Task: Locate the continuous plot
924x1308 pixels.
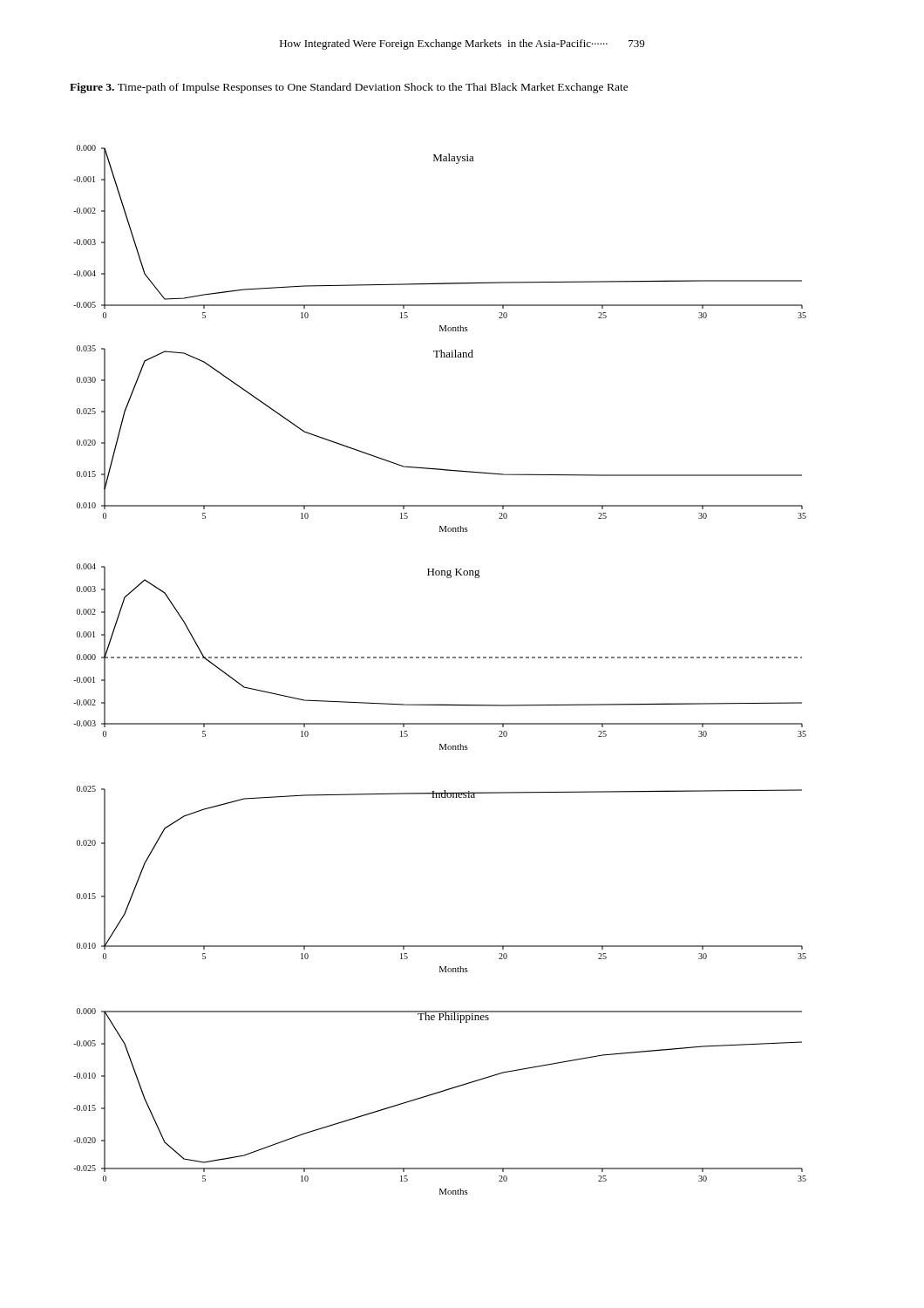Action: (462, 695)
